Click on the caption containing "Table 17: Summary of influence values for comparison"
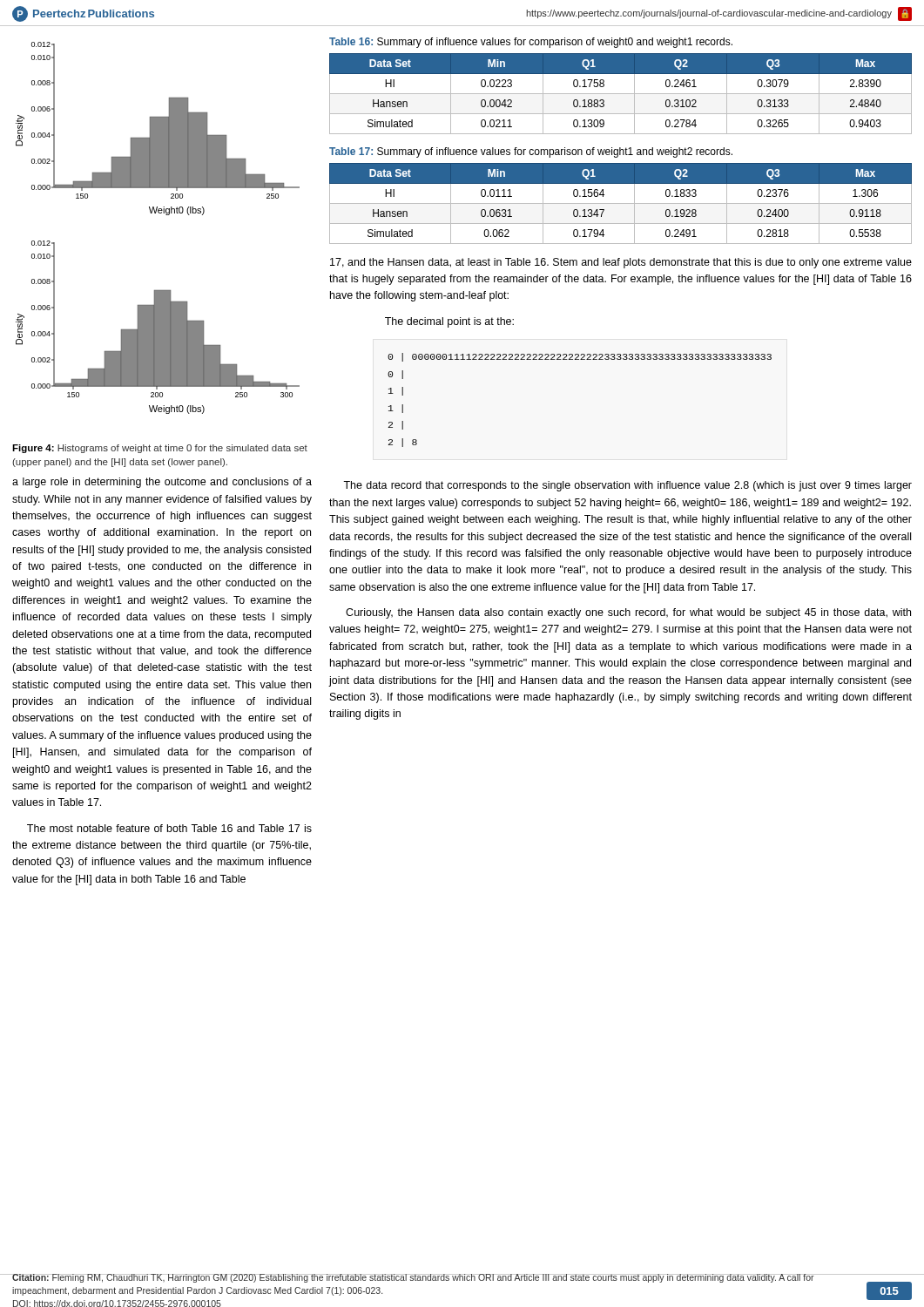 (x=531, y=151)
